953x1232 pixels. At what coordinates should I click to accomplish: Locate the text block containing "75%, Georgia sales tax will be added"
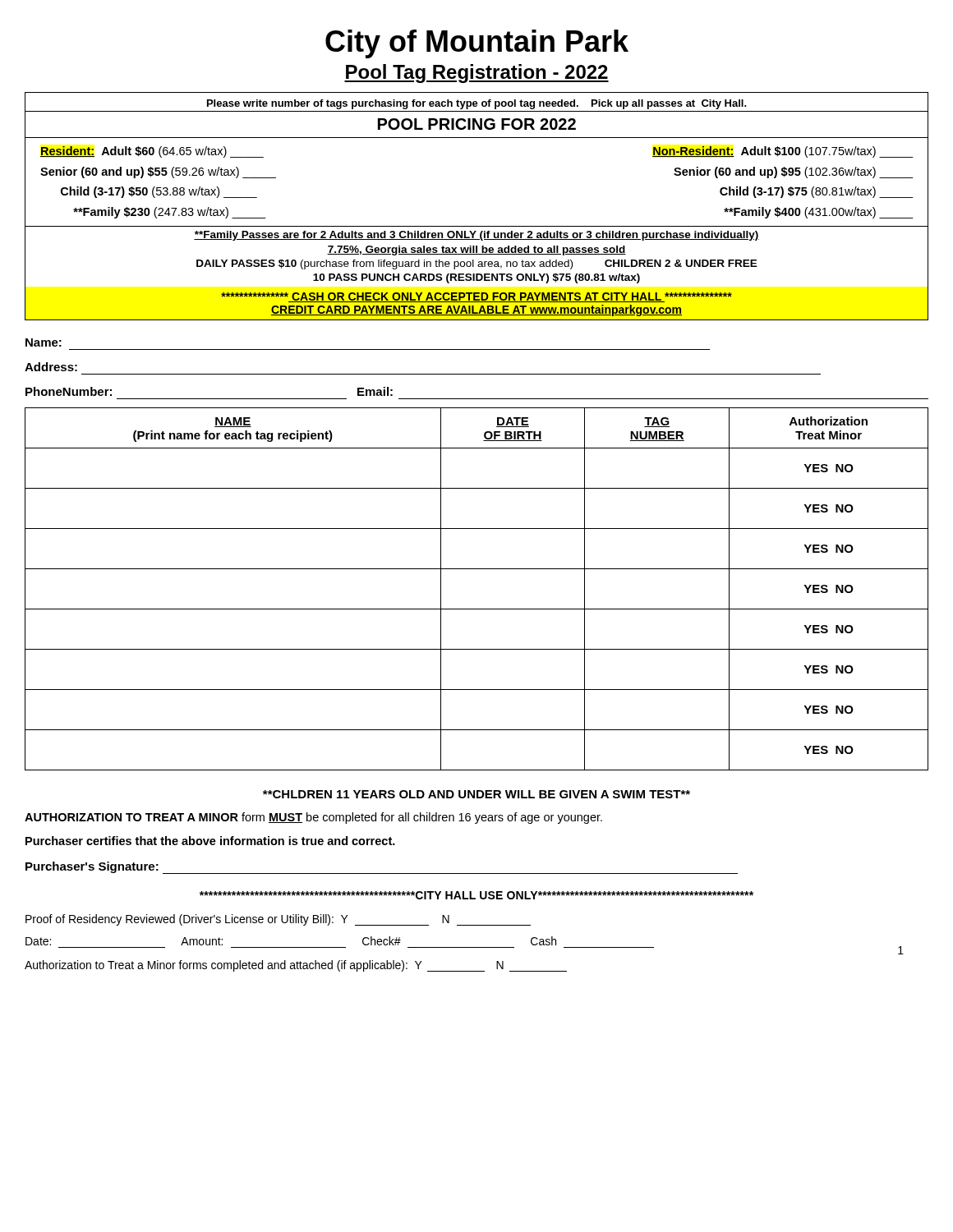click(476, 249)
